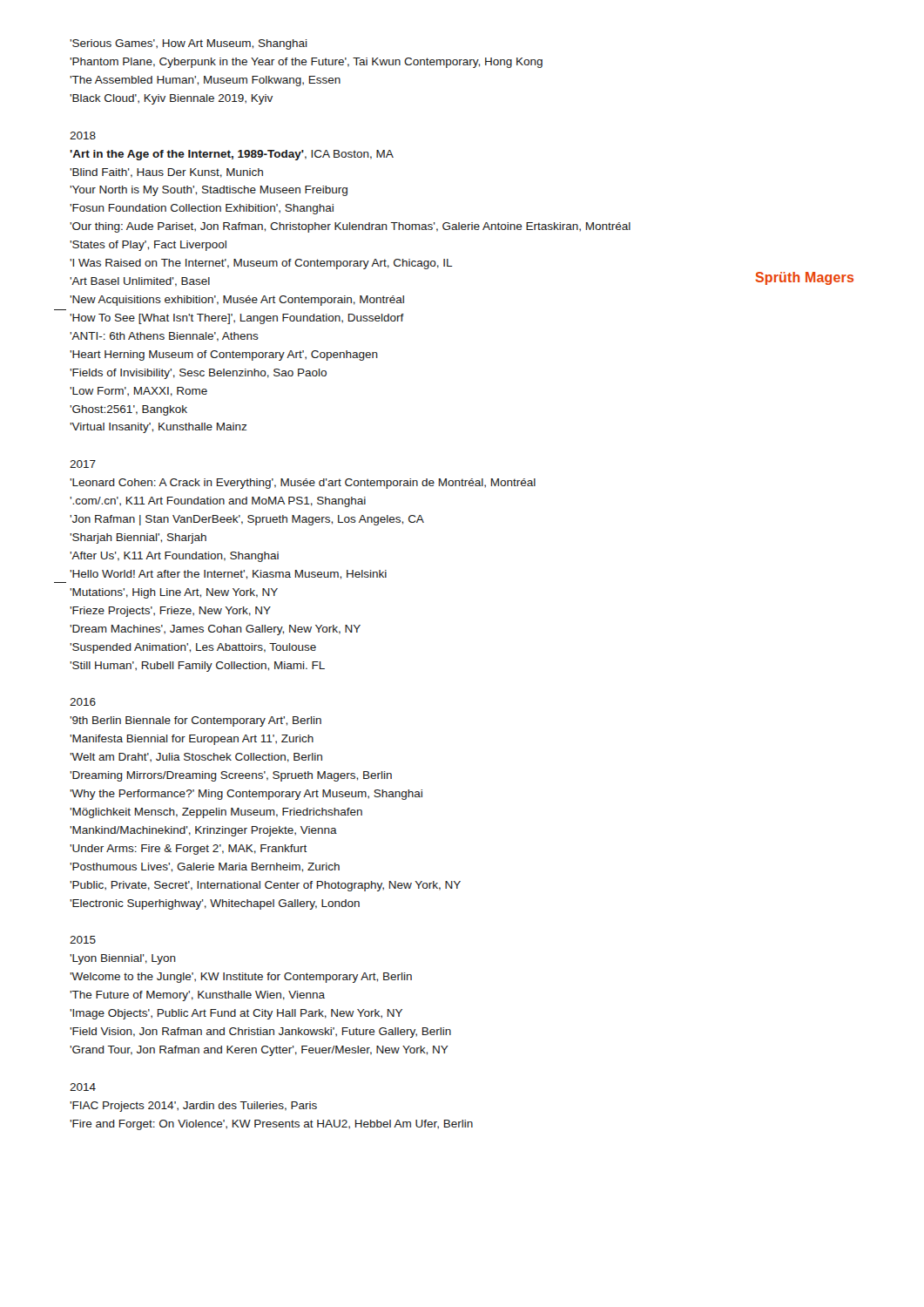This screenshot has height=1307, width=924.
Task: Find the block on this page that starts "'Image Objects', Public Art Fund at City"
Action: (x=236, y=1013)
